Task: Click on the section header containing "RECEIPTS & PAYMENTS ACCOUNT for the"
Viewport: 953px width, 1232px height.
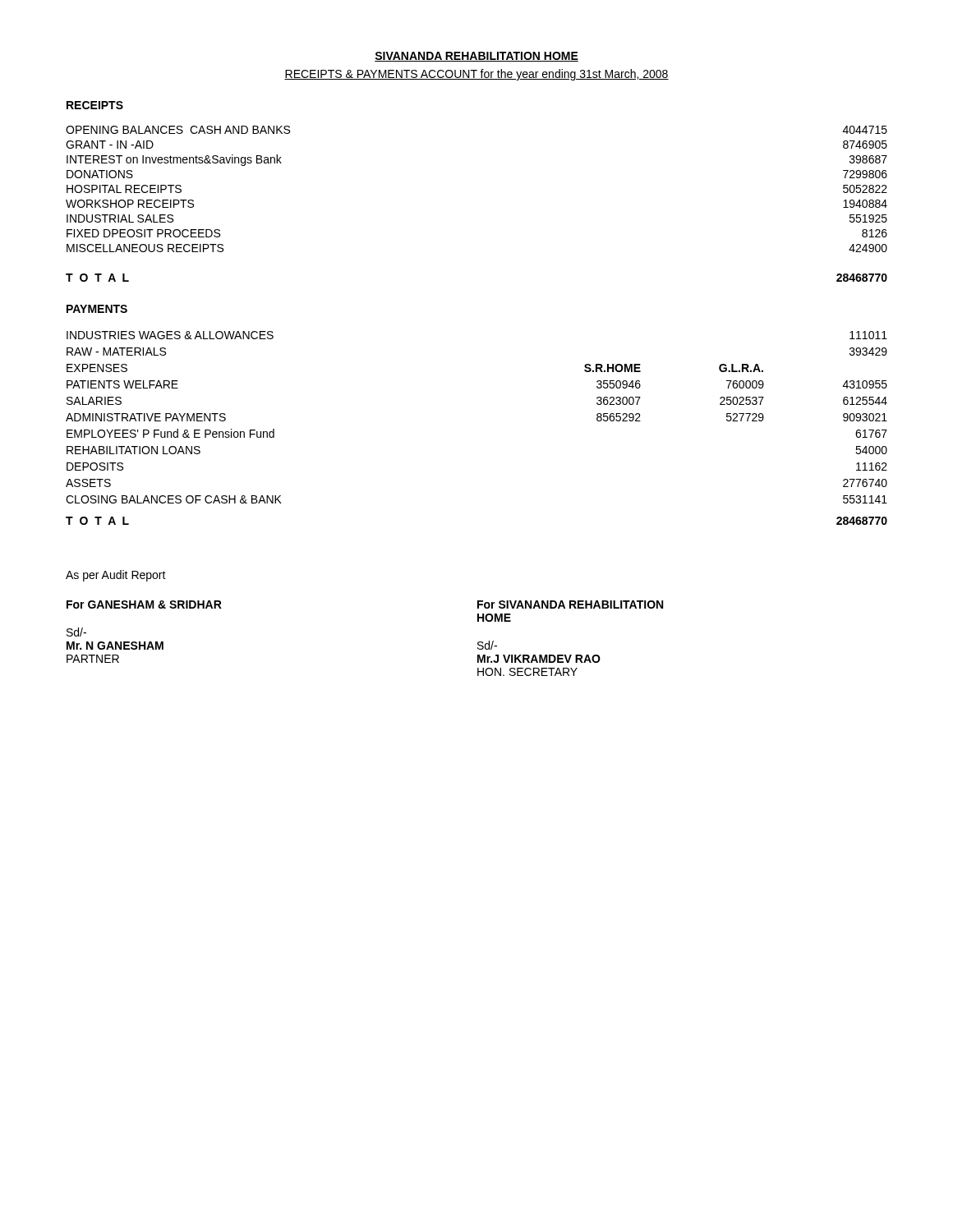Action: click(x=476, y=74)
